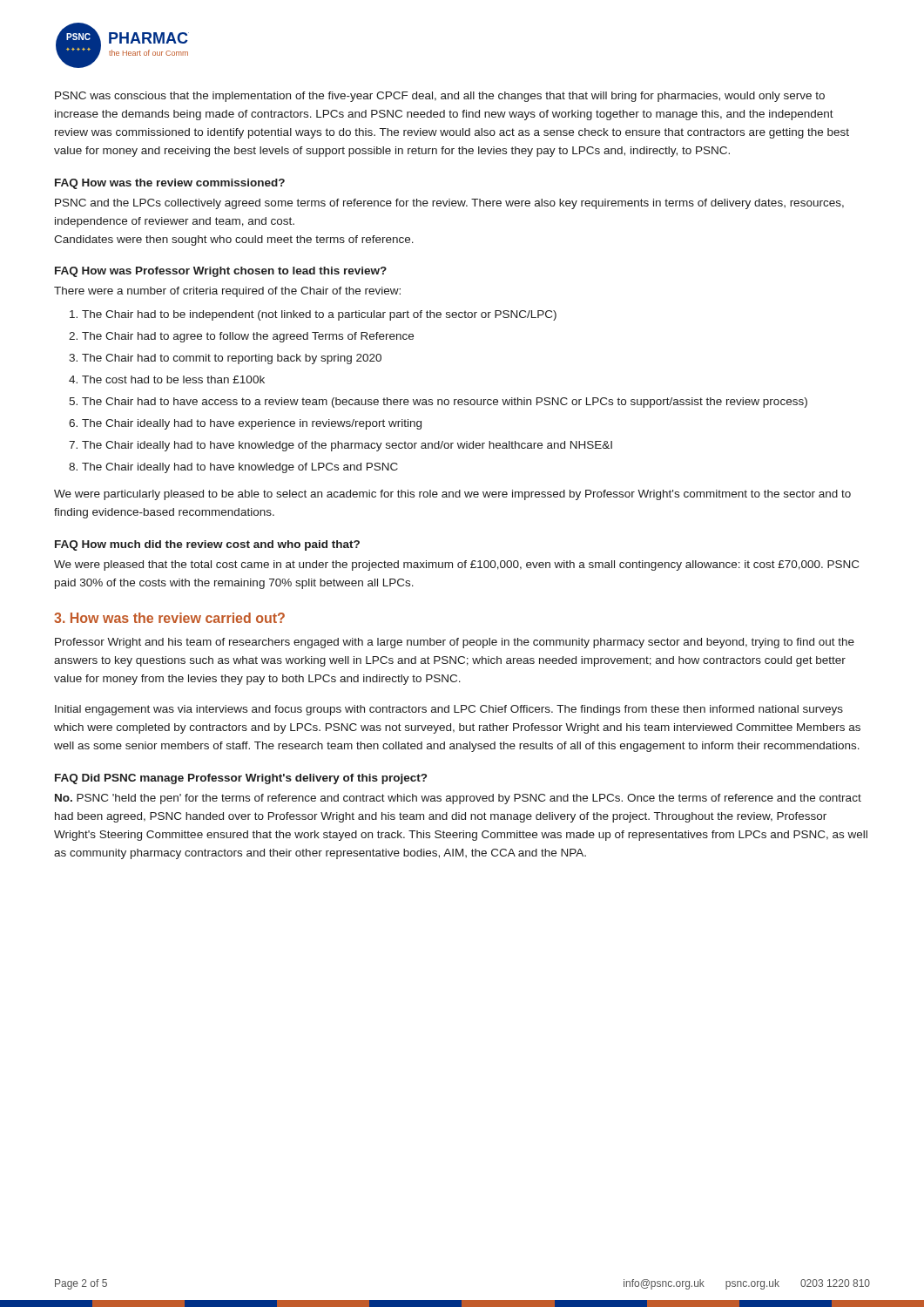Navigate to the block starting "FAQ How much did the review cost"
The height and width of the screenshot is (1307, 924).
pyautogui.click(x=207, y=544)
